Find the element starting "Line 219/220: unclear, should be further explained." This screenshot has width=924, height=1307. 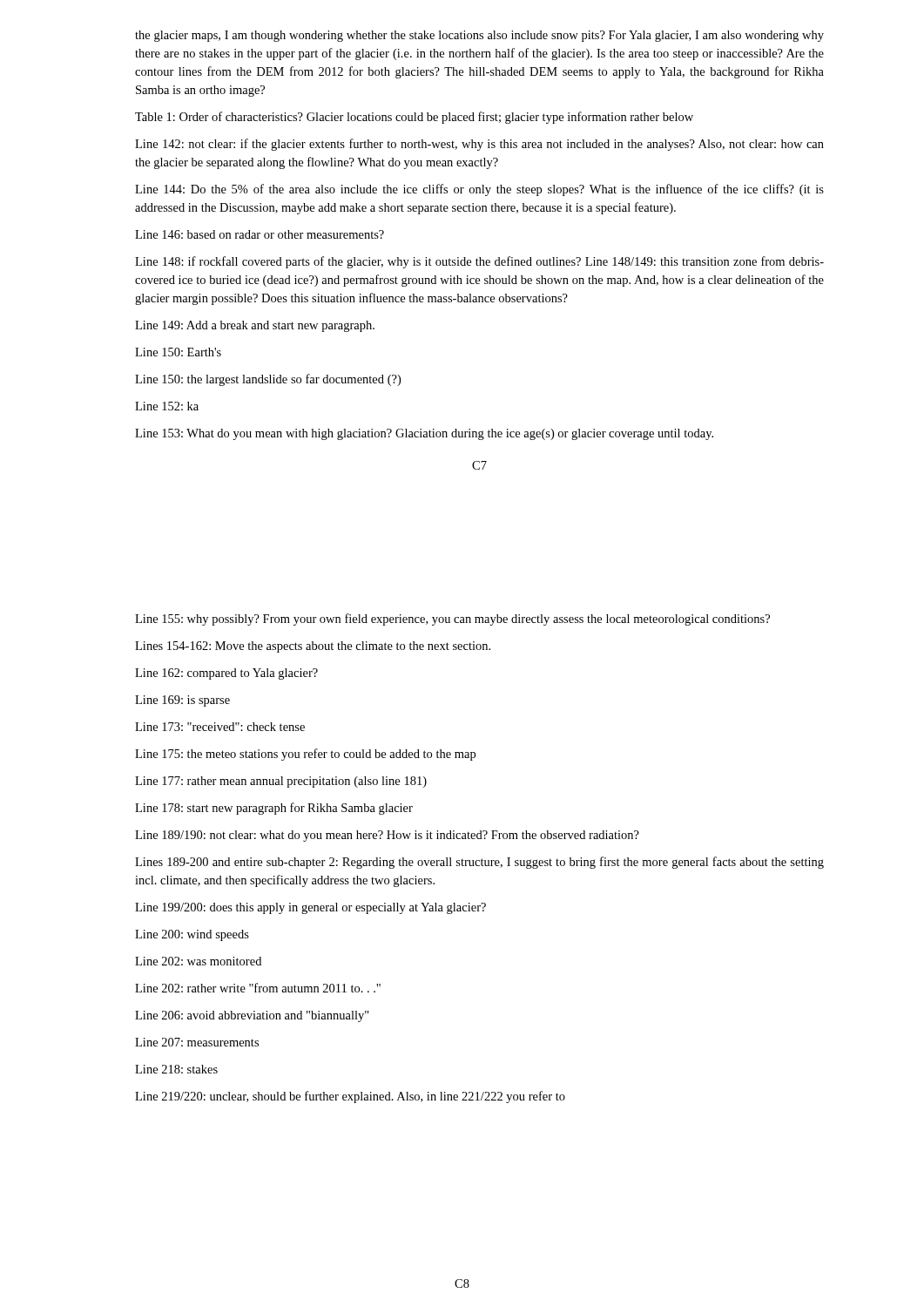pos(350,1096)
